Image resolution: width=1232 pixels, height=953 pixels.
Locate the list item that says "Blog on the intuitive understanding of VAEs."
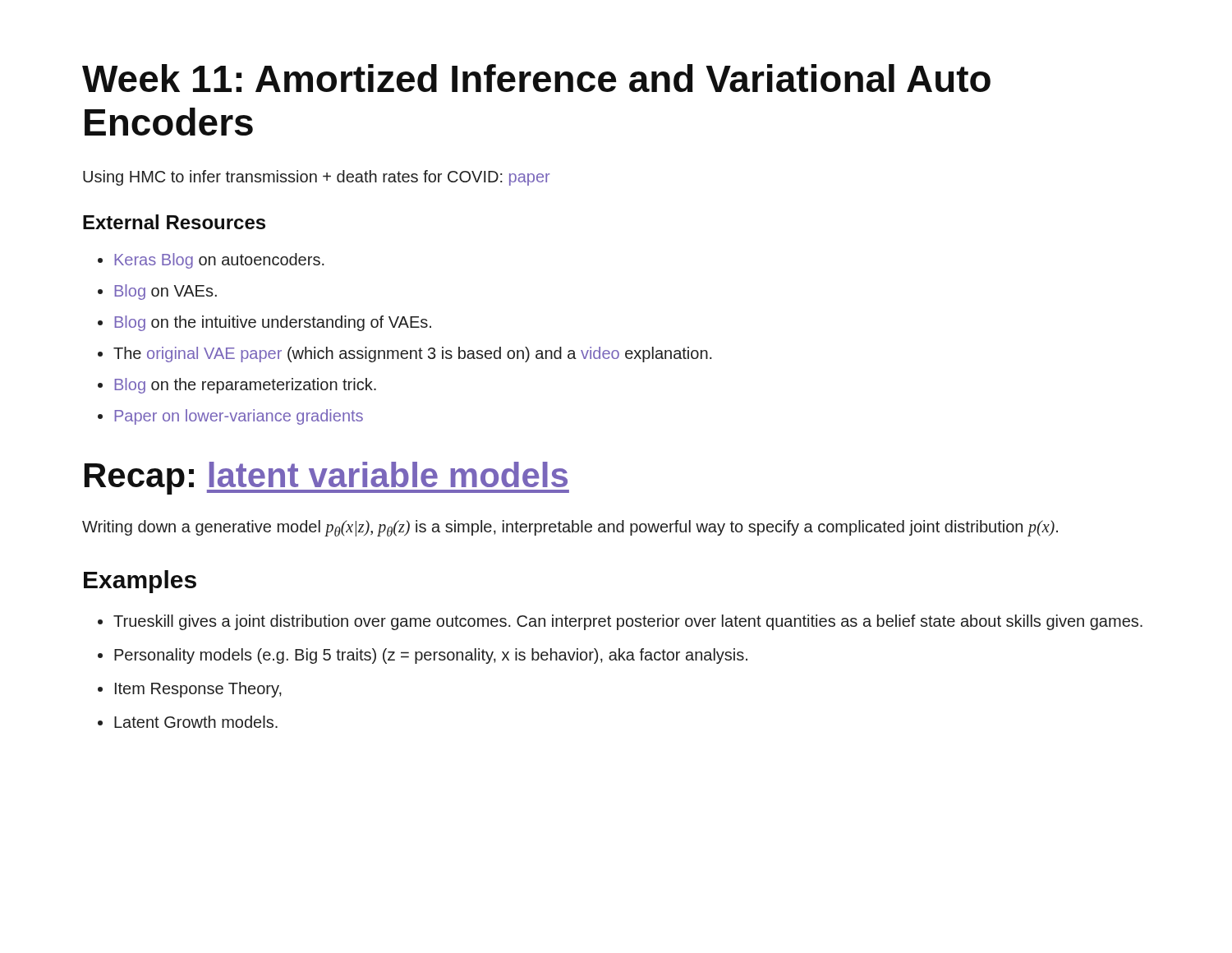[273, 322]
